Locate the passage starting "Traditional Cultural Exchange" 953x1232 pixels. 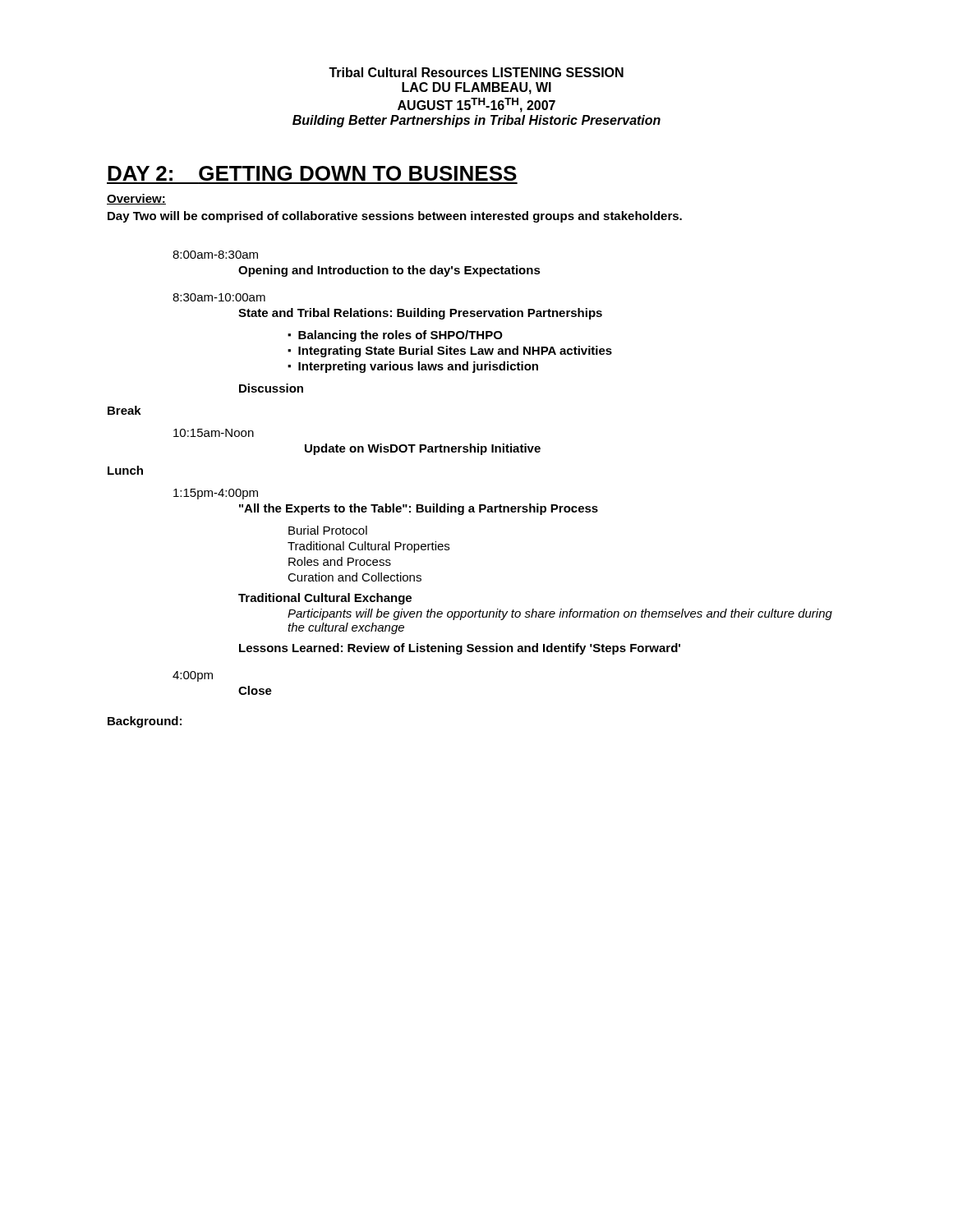point(325,598)
